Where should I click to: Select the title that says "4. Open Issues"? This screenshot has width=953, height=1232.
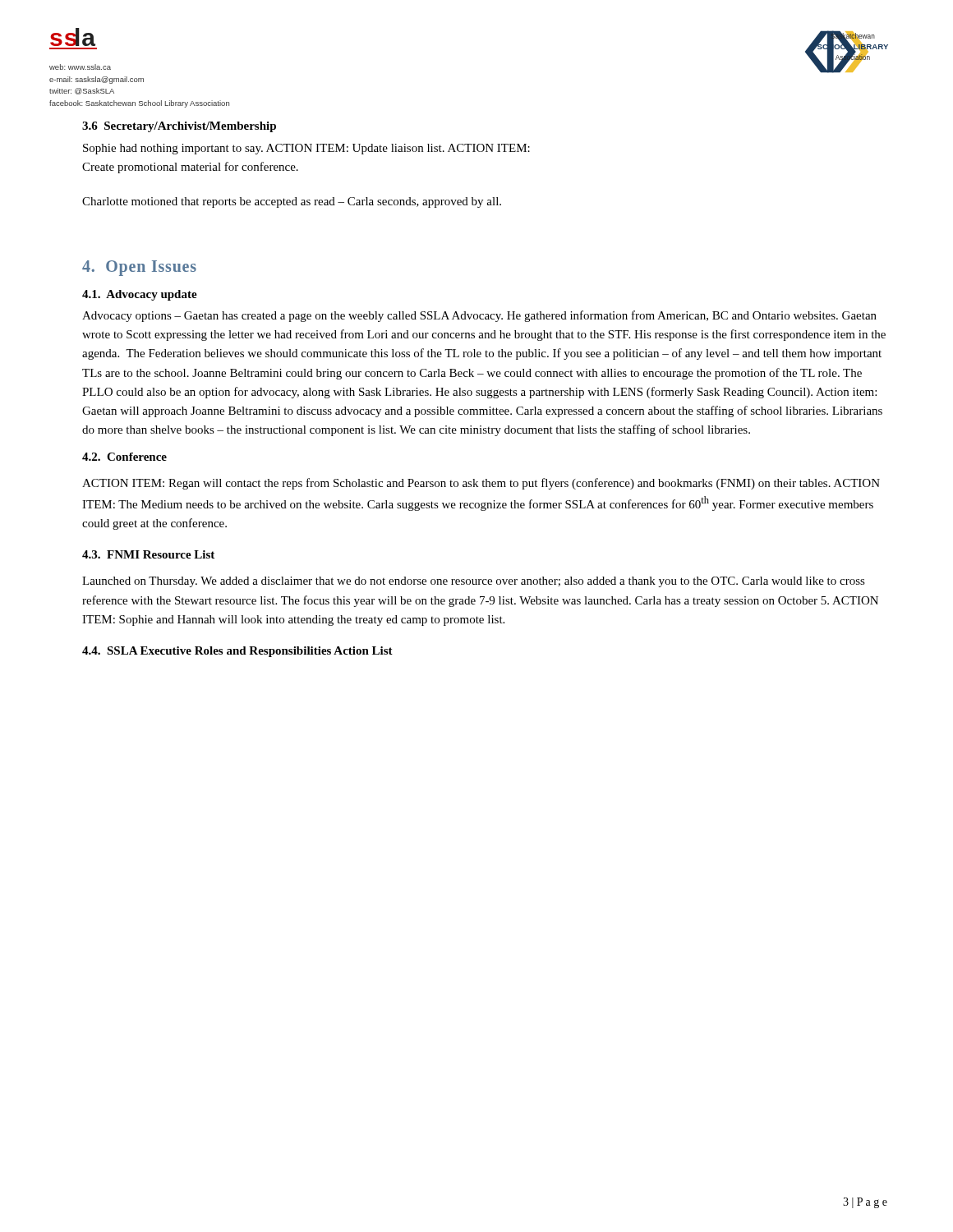pyautogui.click(x=140, y=266)
